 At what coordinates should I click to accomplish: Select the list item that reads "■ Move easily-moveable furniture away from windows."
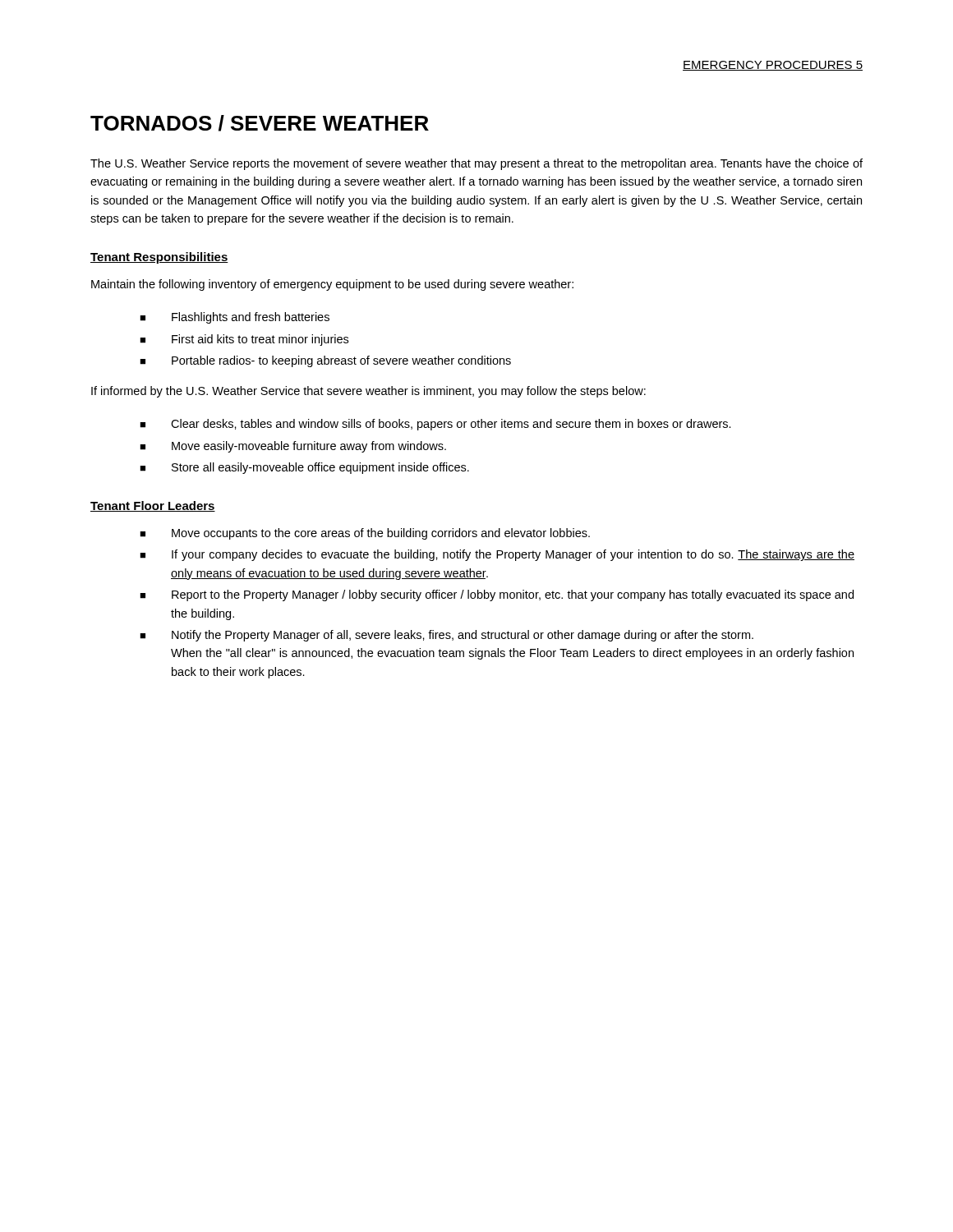(293, 447)
